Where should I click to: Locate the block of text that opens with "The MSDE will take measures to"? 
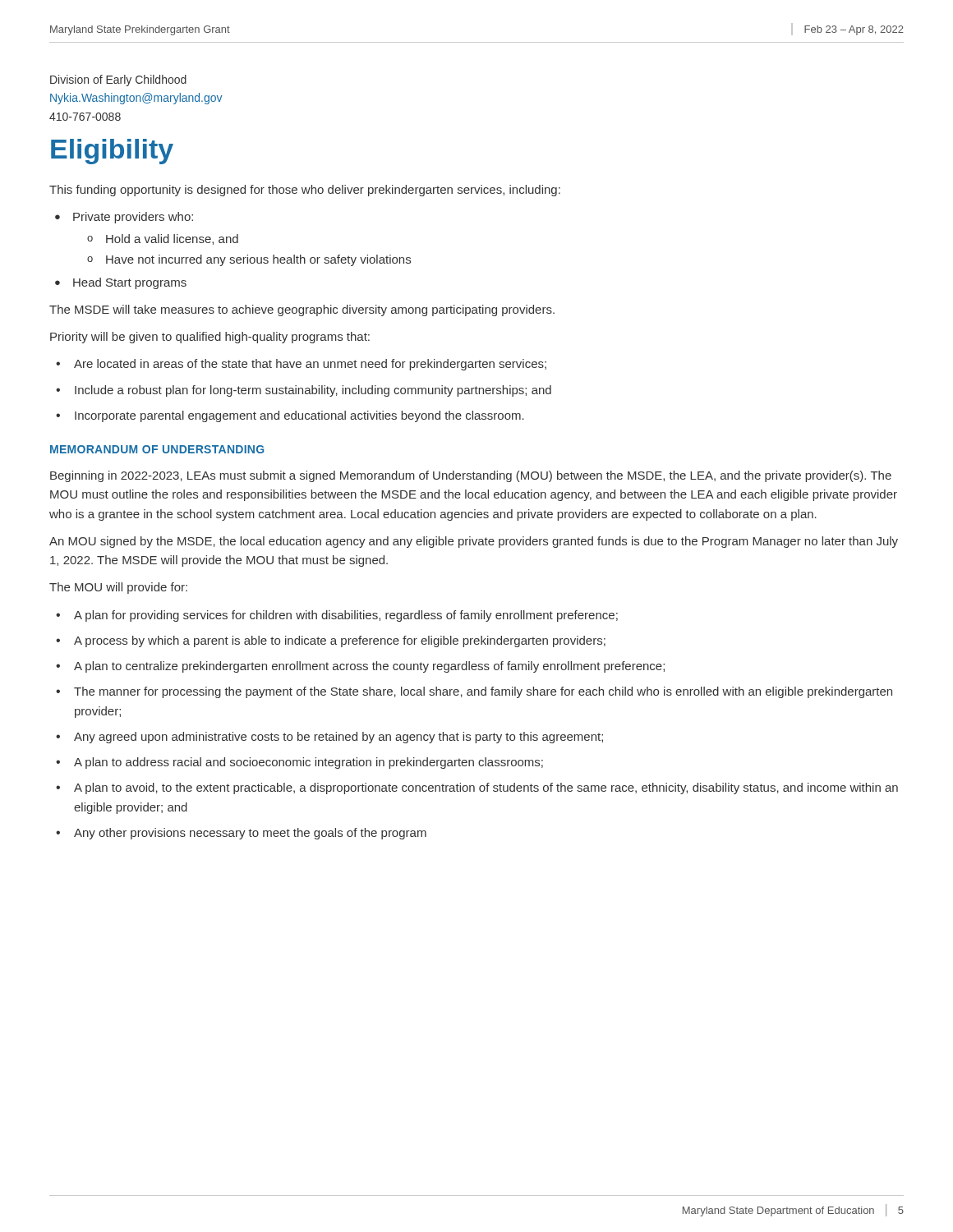pos(302,309)
